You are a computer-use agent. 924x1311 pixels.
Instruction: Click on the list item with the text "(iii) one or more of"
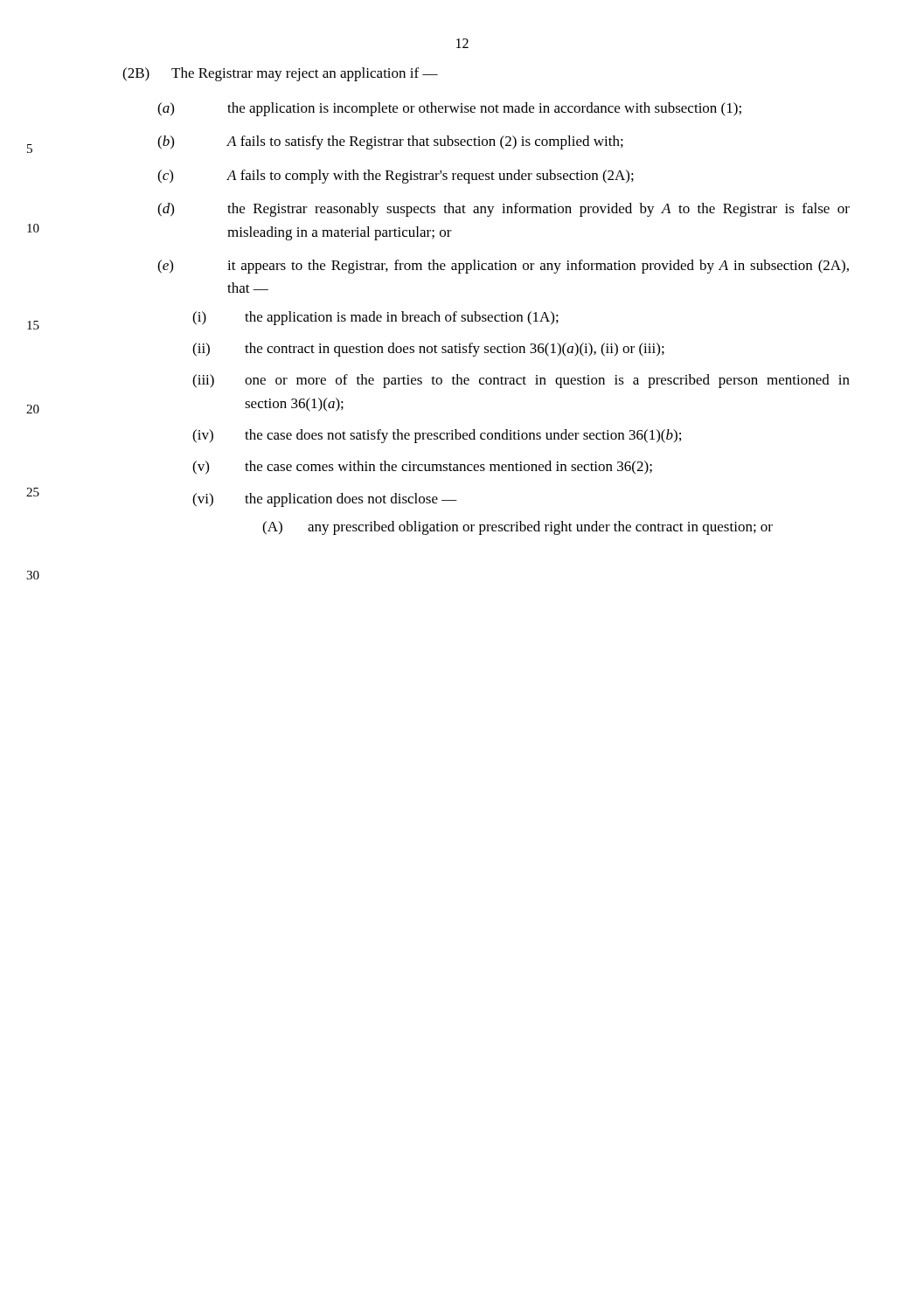521,392
